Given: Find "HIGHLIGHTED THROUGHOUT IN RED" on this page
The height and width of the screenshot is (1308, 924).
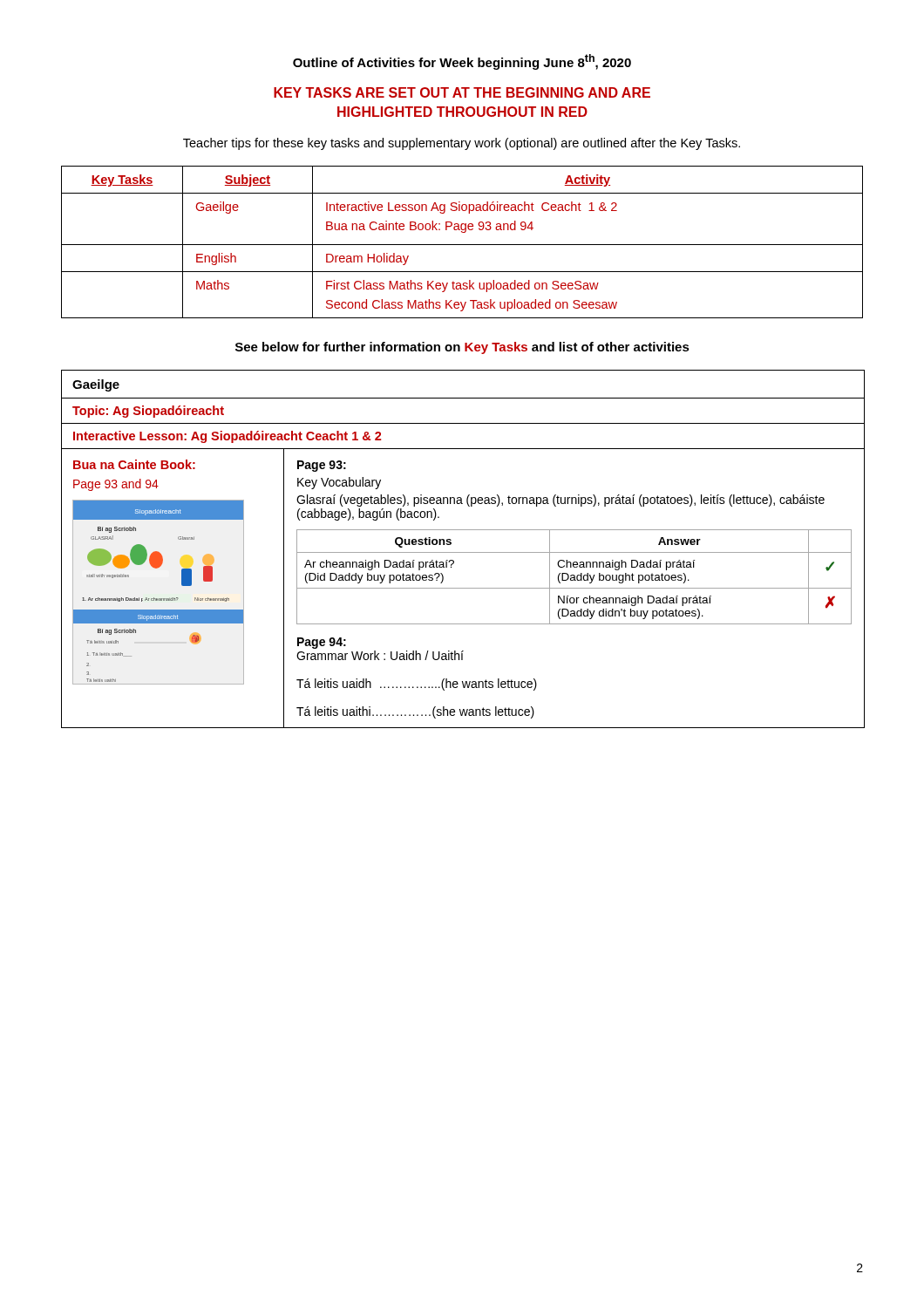Looking at the screenshot, I should click(462, 112).
